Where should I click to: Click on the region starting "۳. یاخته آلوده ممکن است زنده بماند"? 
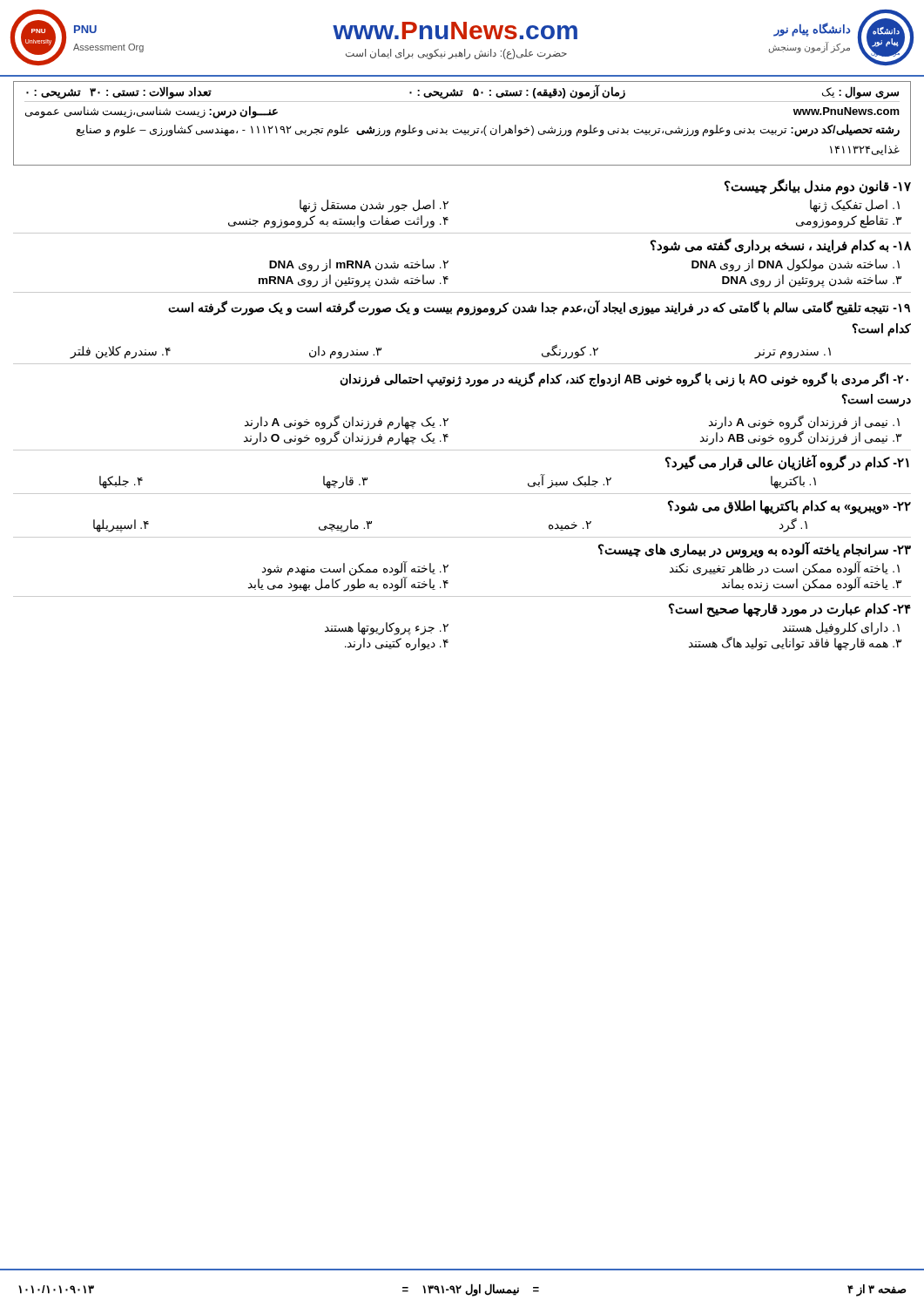coord(812,584)
